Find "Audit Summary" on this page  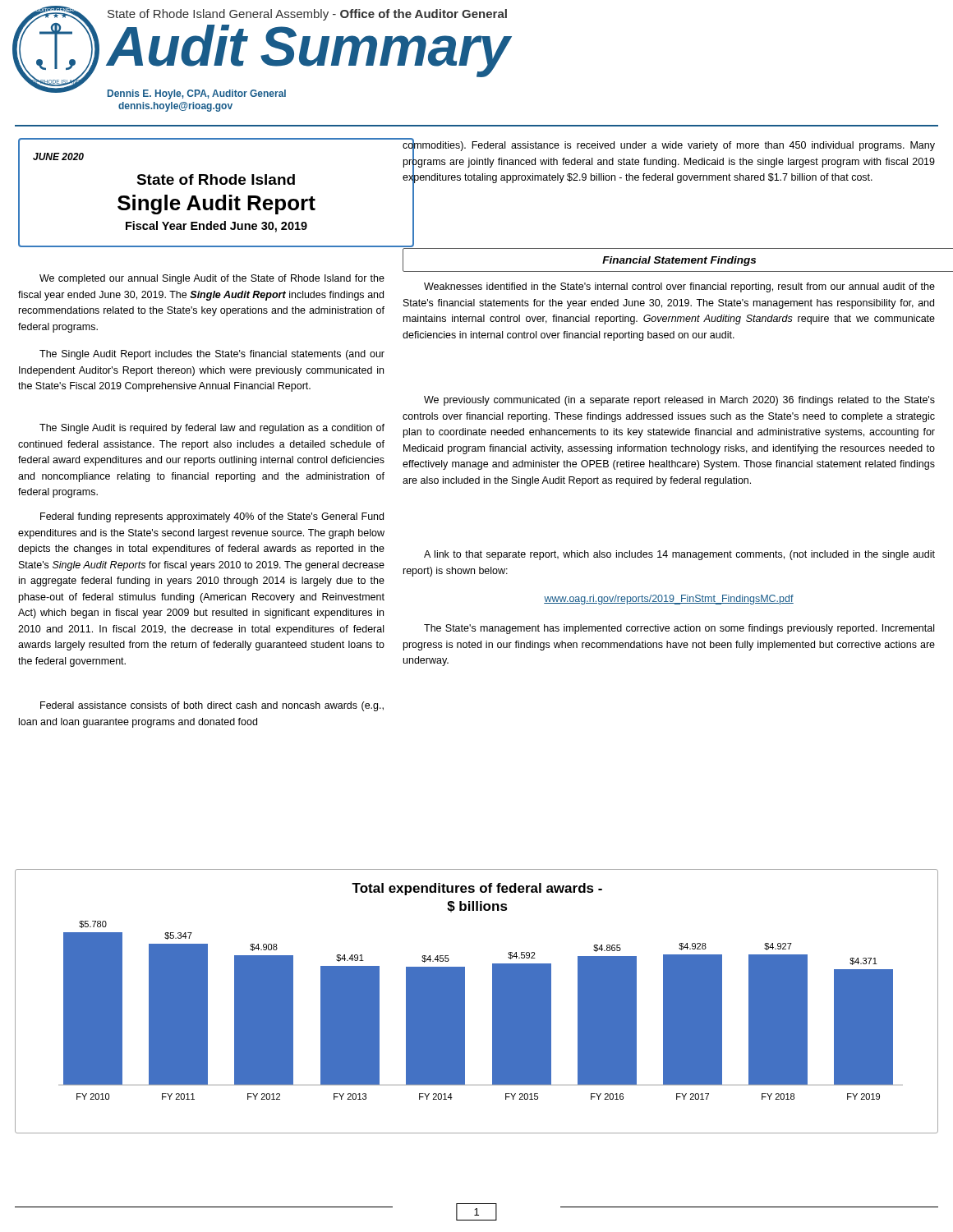tap(308, 46)
